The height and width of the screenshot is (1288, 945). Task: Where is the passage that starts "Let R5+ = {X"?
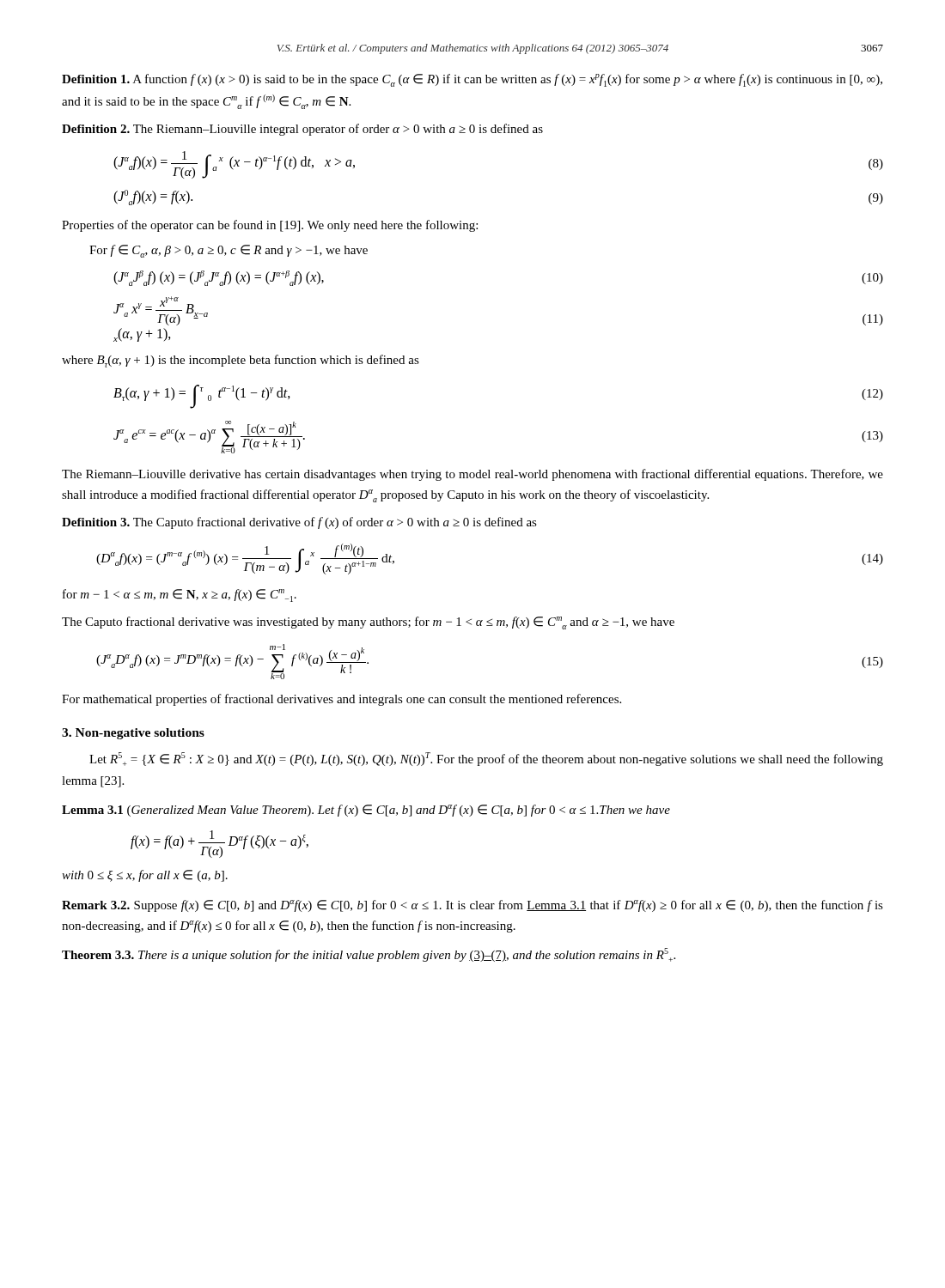pyautogui.click(x=472, y=769)
